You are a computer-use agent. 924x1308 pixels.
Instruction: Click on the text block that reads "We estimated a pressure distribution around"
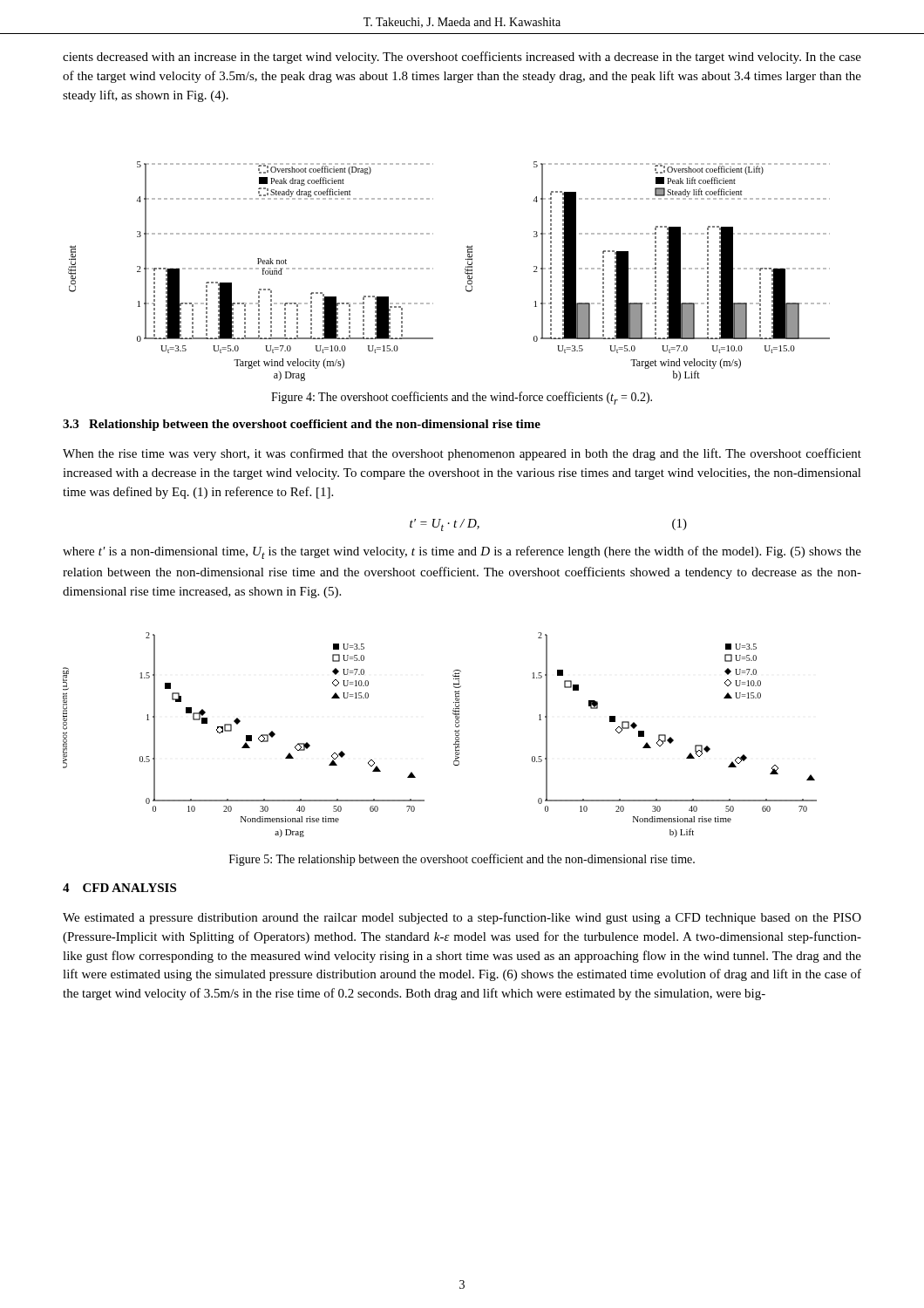pos(462,955)
